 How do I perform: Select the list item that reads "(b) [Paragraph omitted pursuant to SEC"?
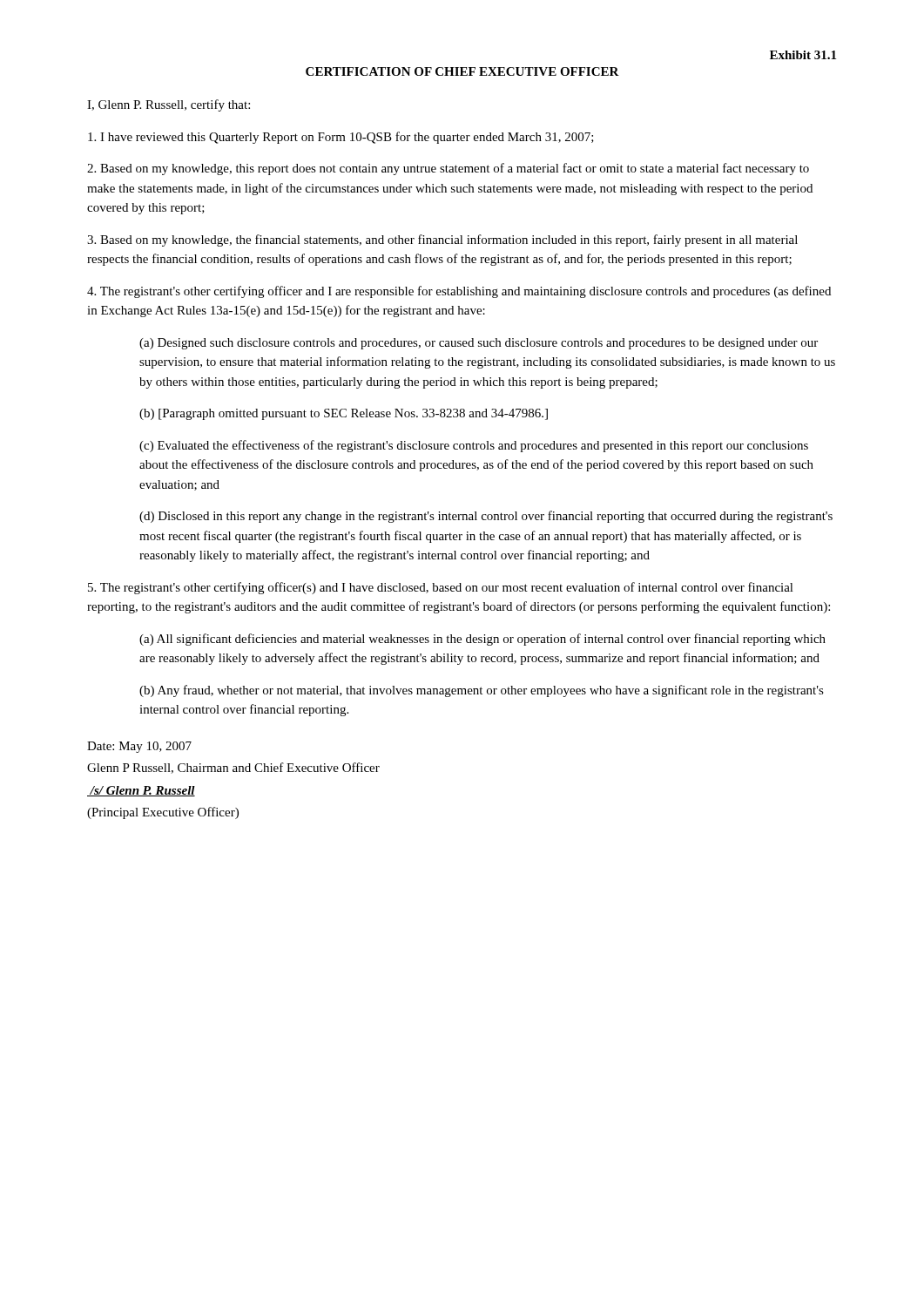click(x=344, y=413)
